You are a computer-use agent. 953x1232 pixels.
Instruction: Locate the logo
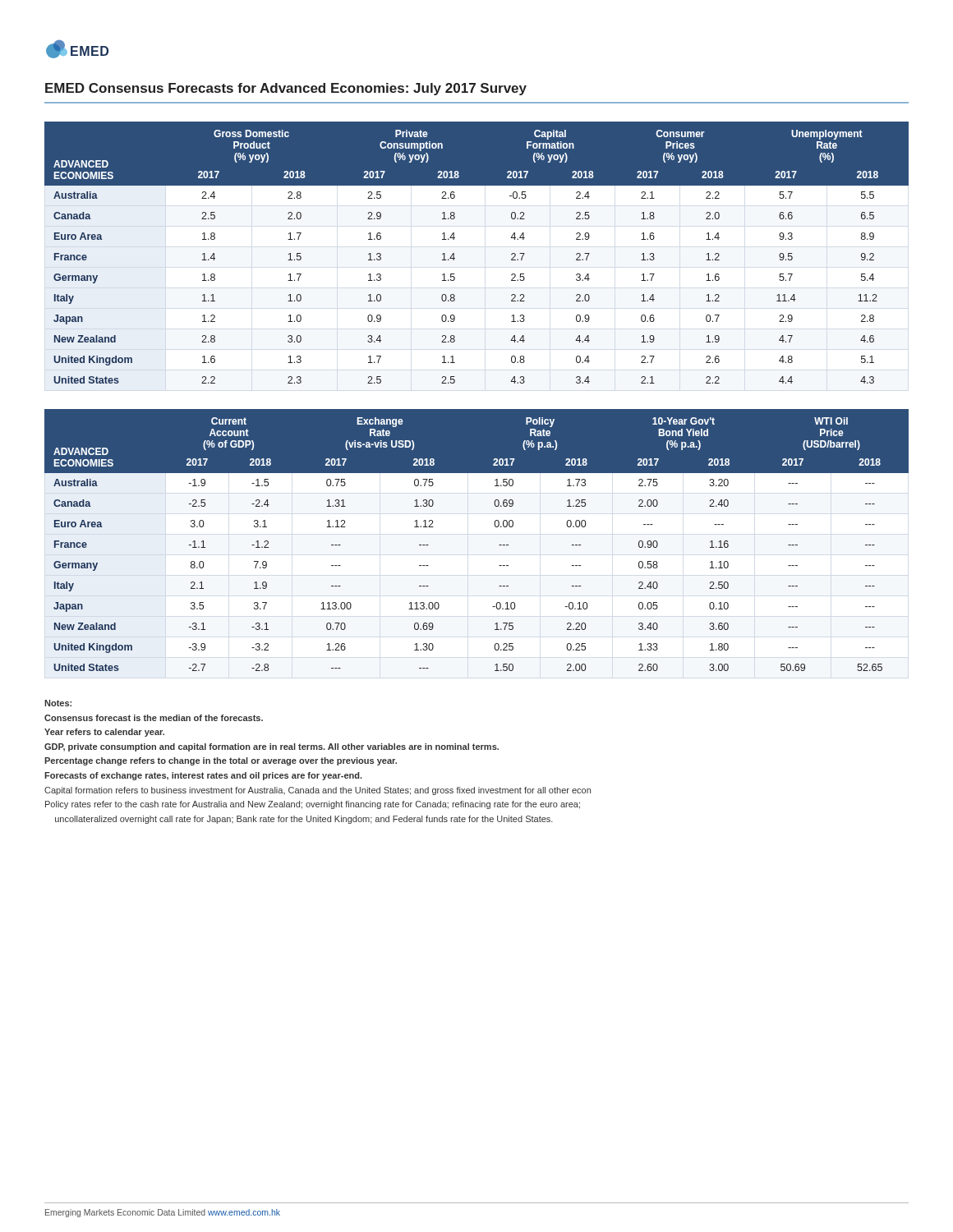[x=476, y=51]
